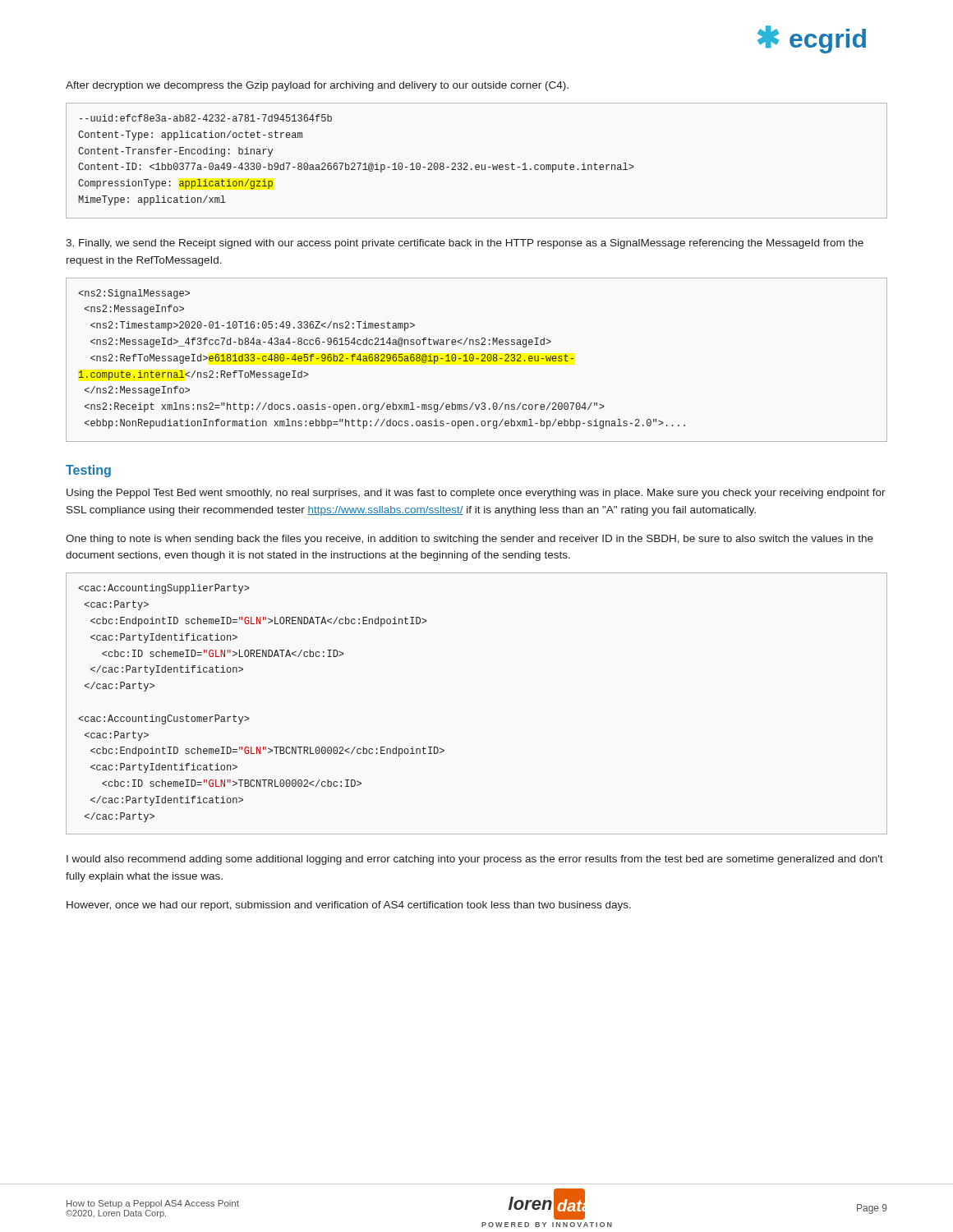
Task: Find the block on this page that starts "One thing to note is when"
Action: 470,547
